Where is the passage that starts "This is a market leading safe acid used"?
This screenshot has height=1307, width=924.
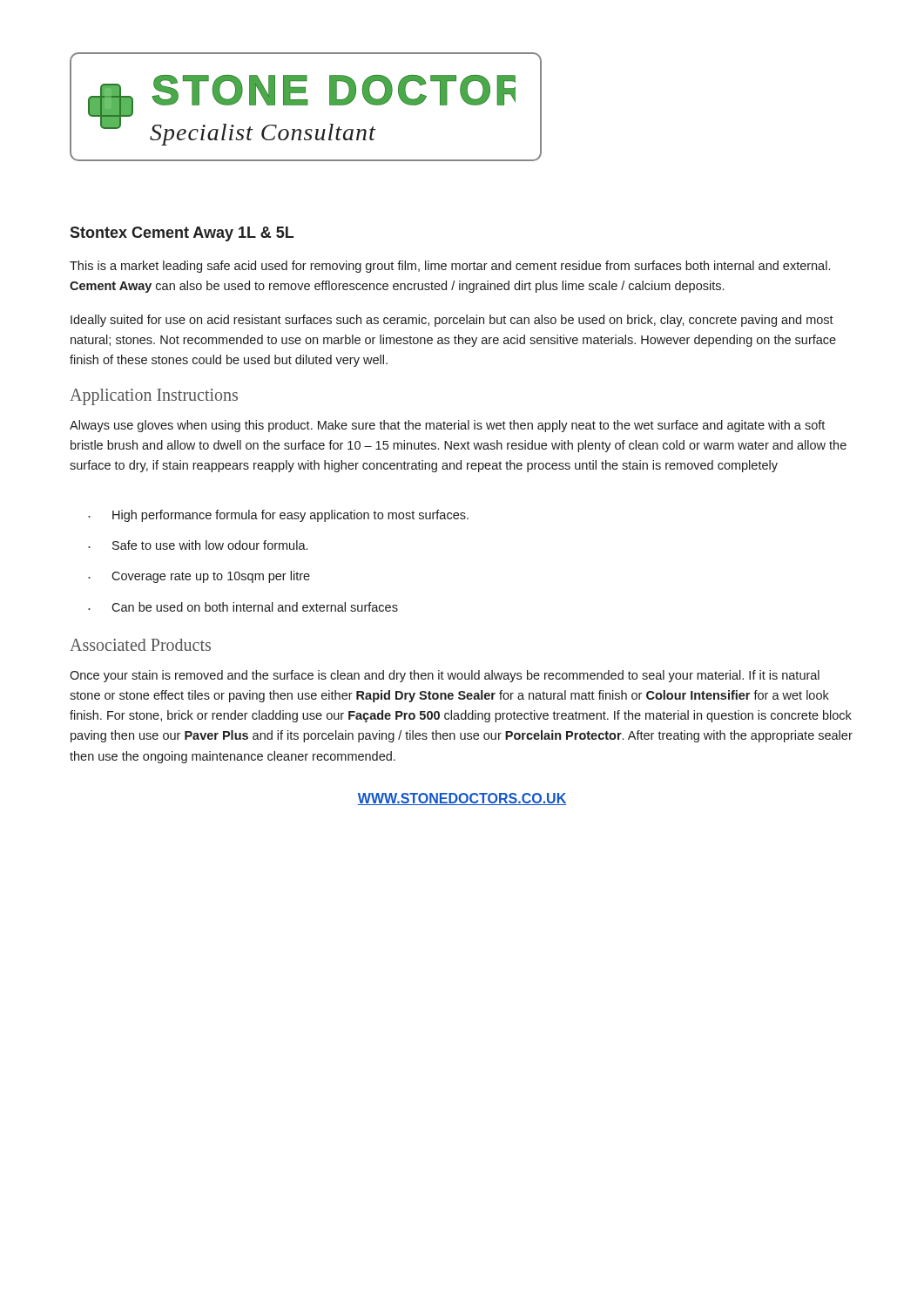[x=450, y=276]
